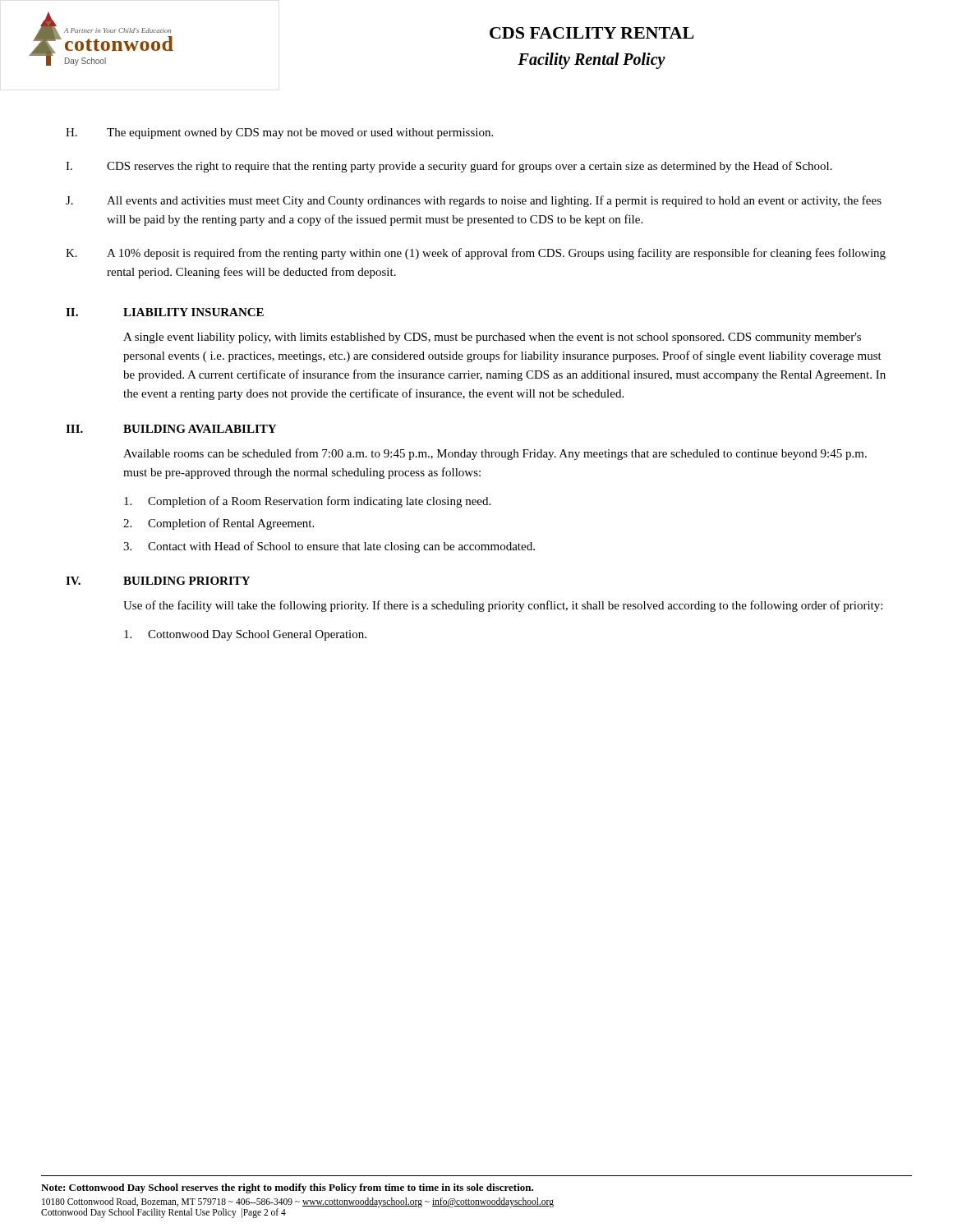953x1232 pixels.
Task: Find the block on this page that starts "K. A 10% deposit"
Action: click(x=476, y=263)
